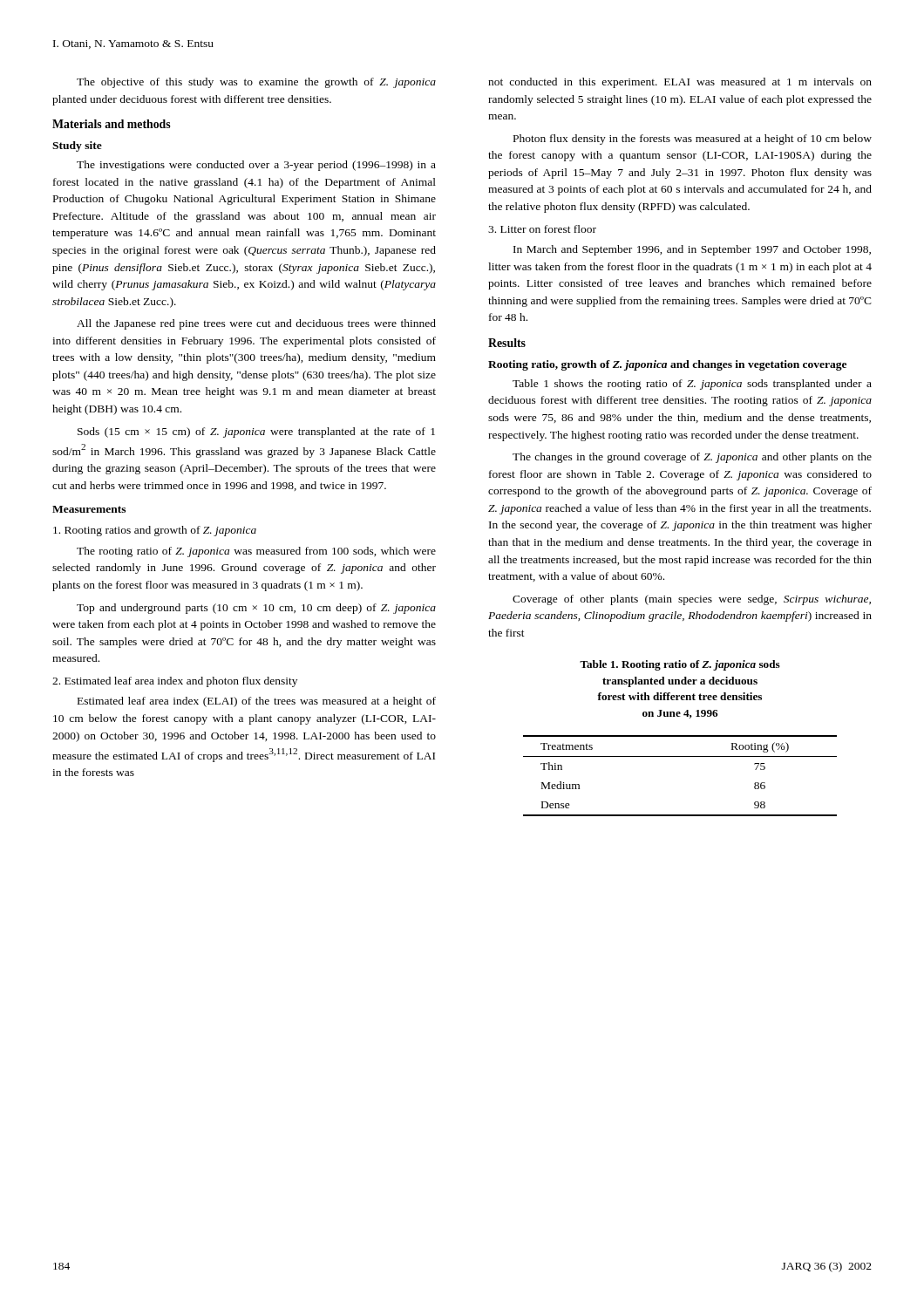Select the text block that says "not conducted in this experiment. ELAI was"
The height and width of the screenshot is (1308, 924).
[x=680, y=99]
